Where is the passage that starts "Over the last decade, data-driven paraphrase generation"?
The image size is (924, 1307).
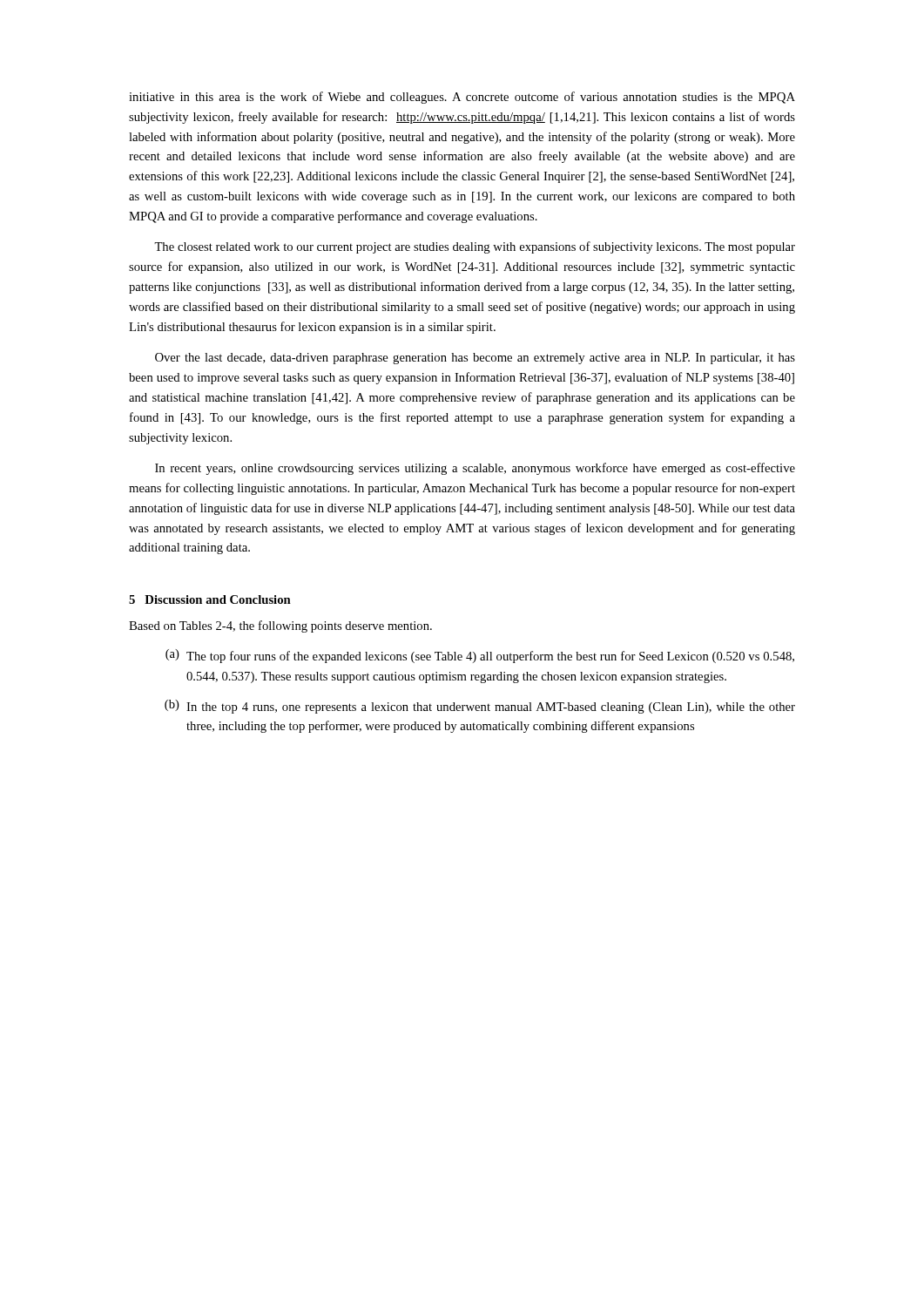462,398
